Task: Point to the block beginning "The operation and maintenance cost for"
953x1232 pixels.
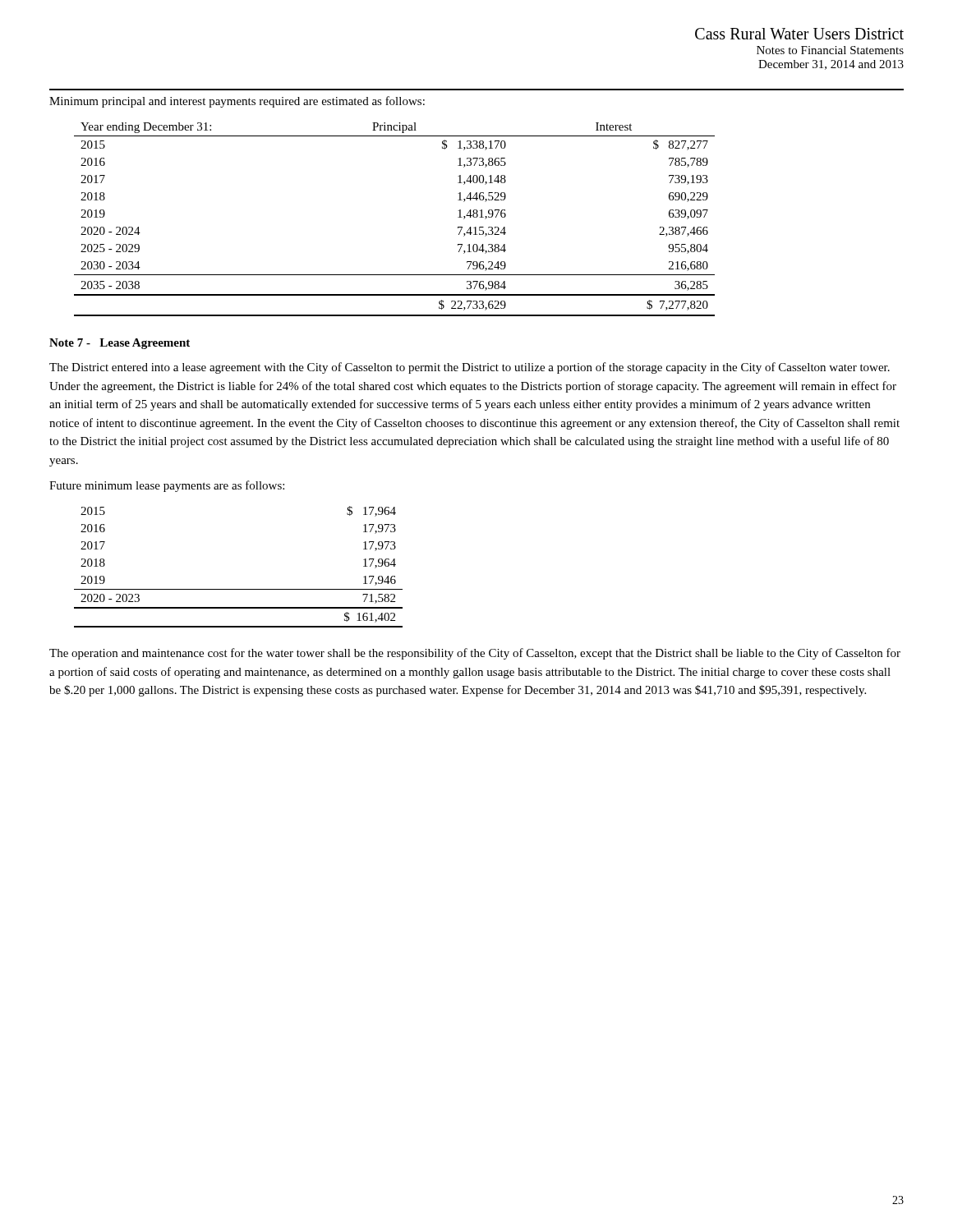Action: [x=475, y=671]
